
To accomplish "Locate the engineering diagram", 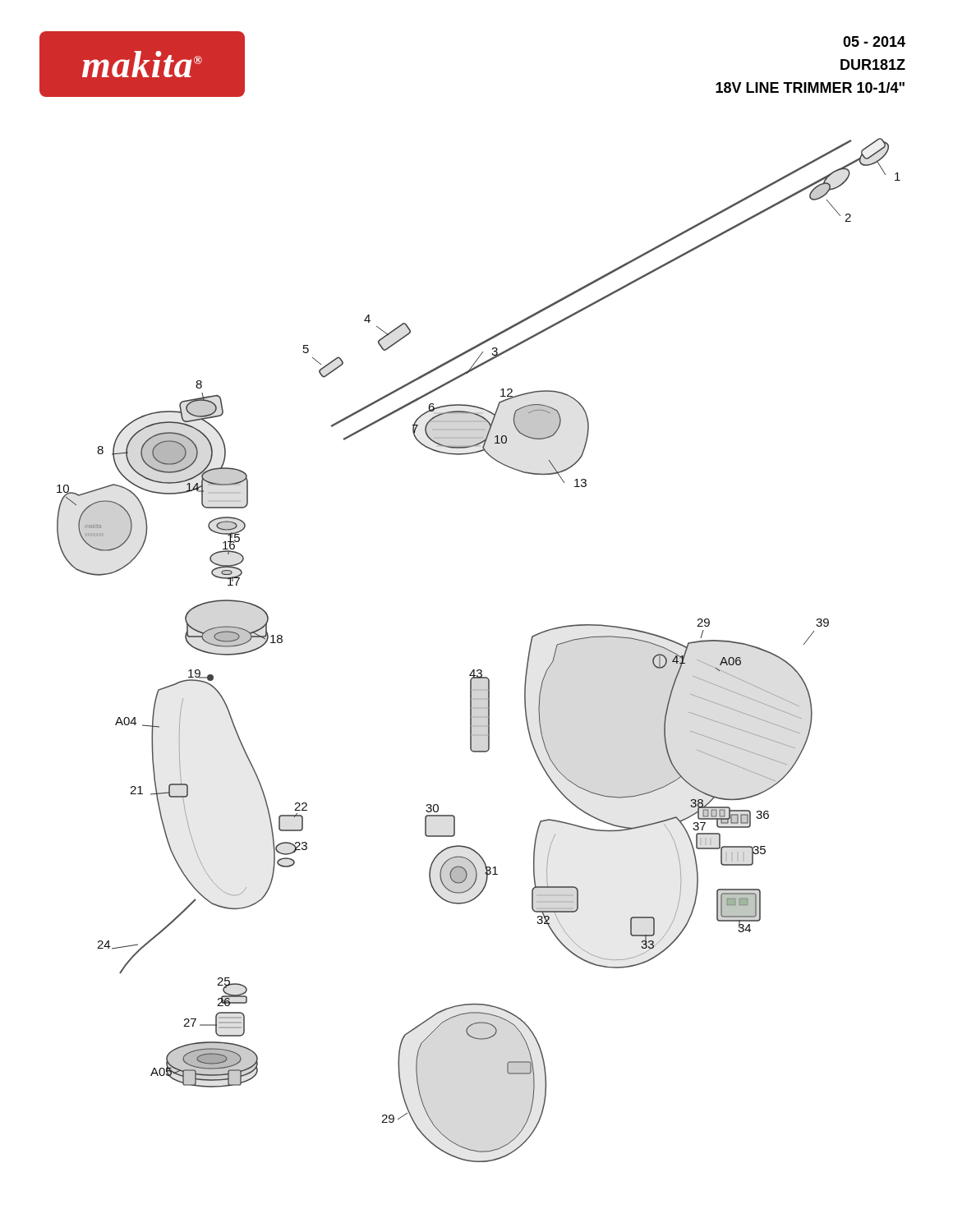I will [x=476, y=665].
